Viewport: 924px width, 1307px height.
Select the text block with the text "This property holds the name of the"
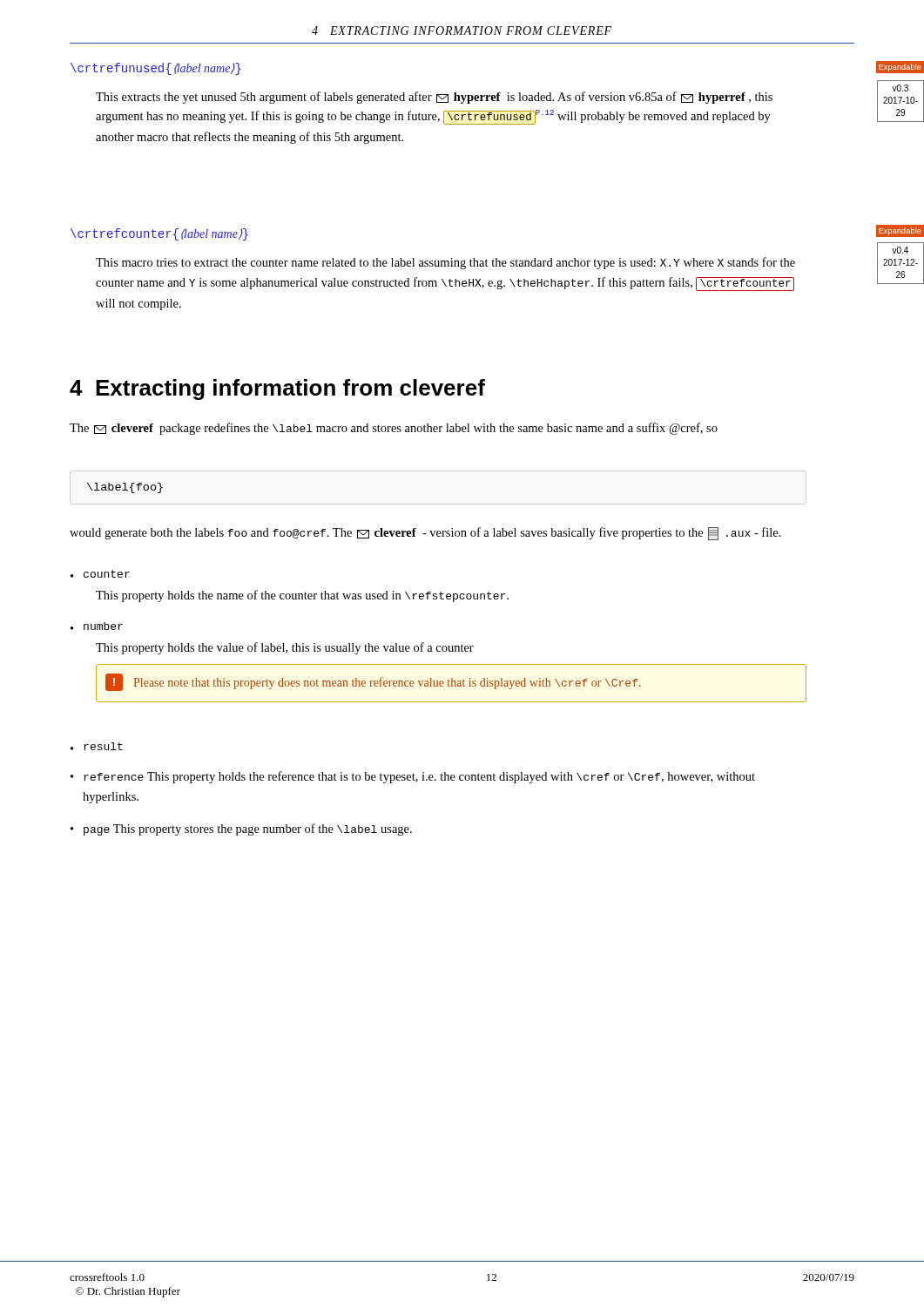tap(303, 596)
